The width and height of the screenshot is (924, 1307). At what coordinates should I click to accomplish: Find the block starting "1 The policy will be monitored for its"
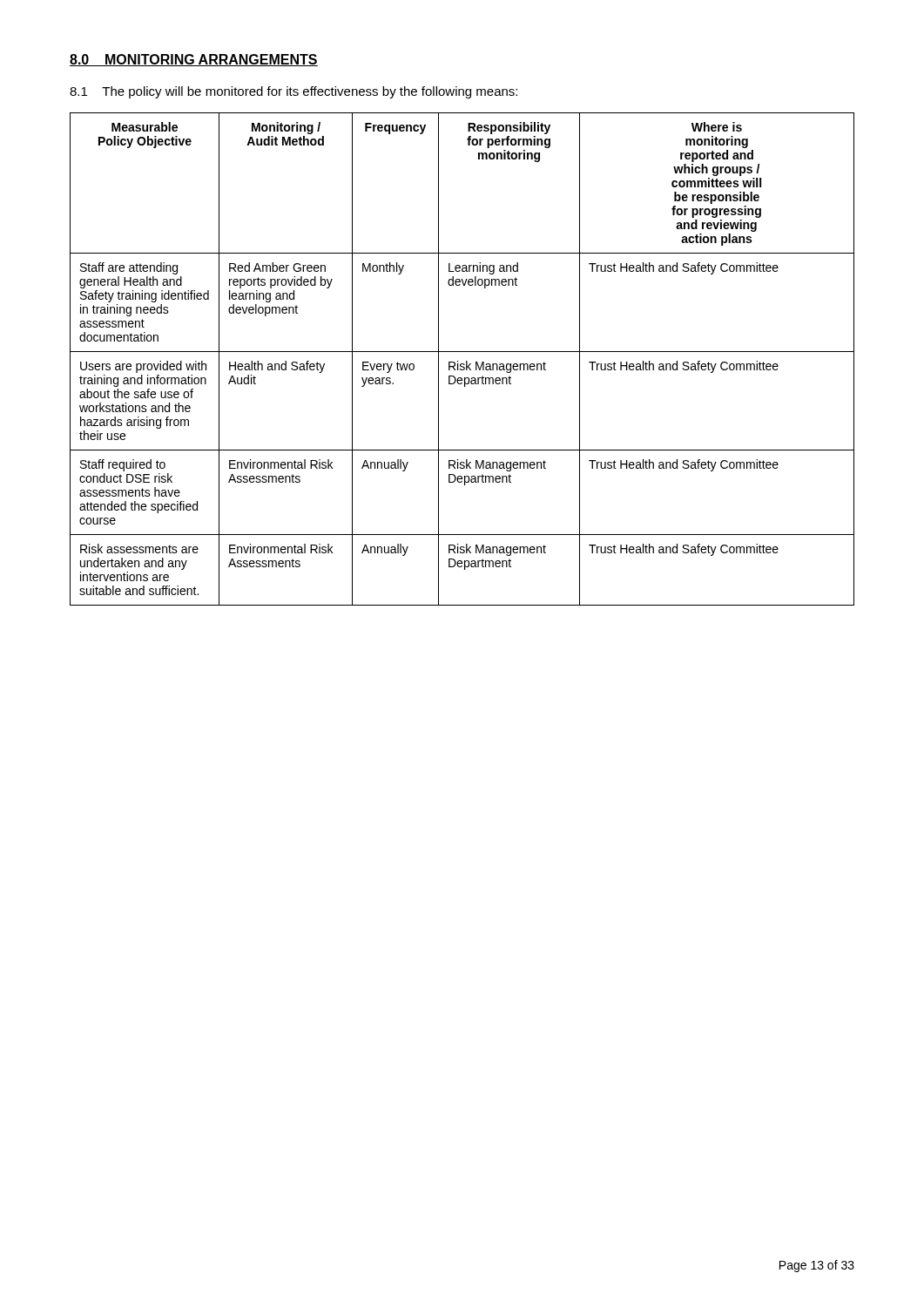point(294,91)
